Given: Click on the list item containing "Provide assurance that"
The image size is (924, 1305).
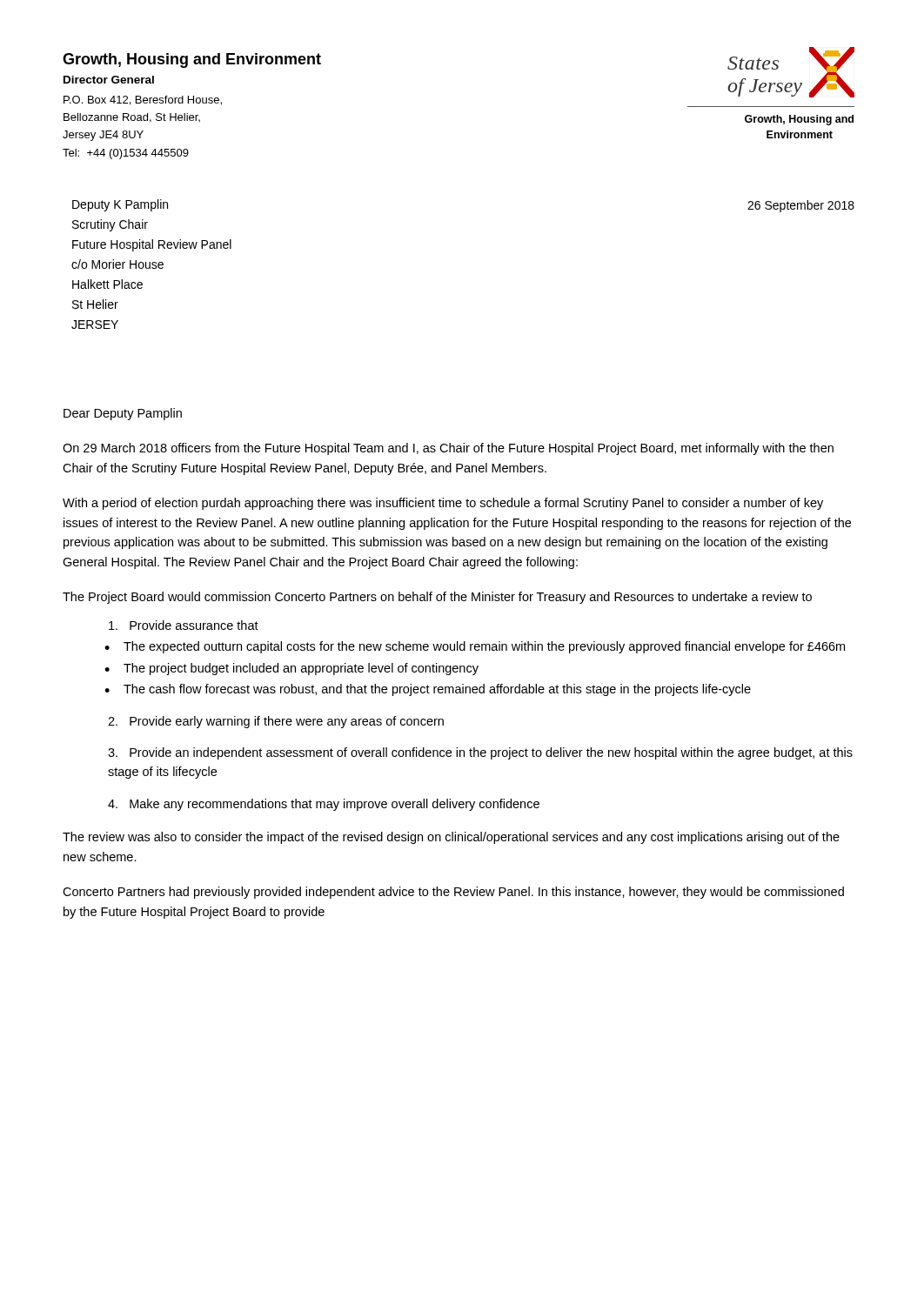Looking at the screenshot, I should pos(183,625).
